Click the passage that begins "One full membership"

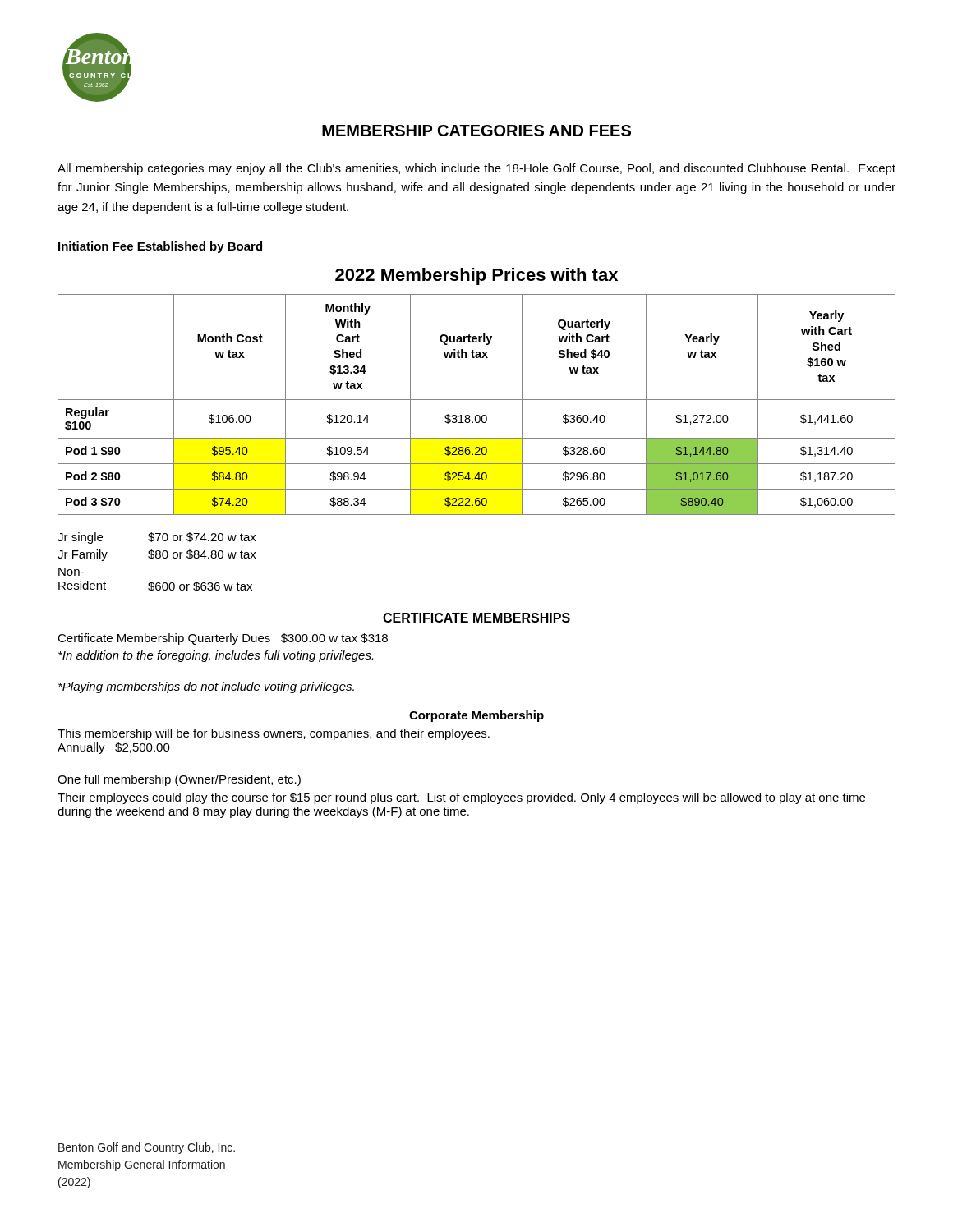click(179, 779)
